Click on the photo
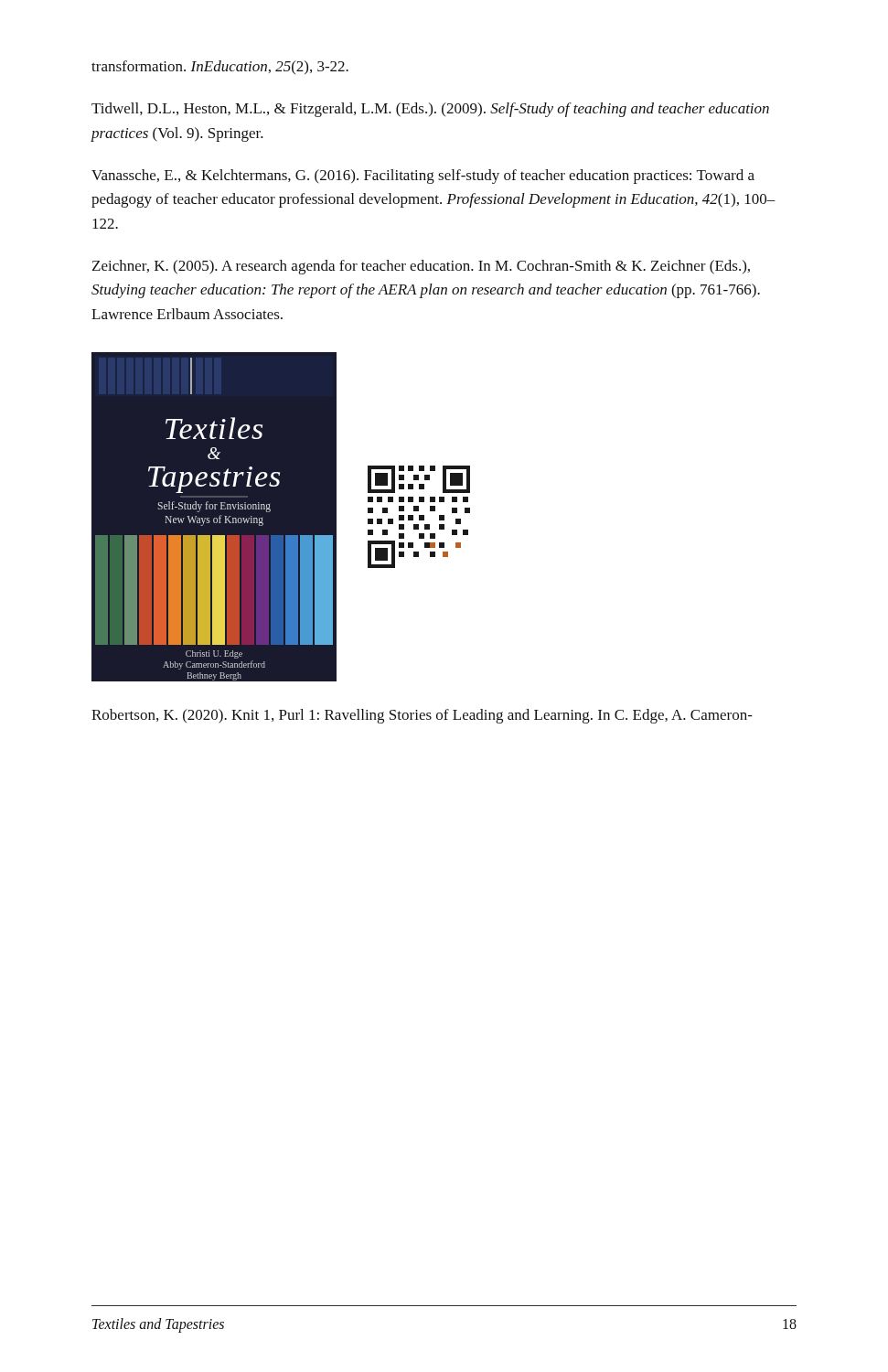Screen dimensions: 1372x888 [444, 517]
